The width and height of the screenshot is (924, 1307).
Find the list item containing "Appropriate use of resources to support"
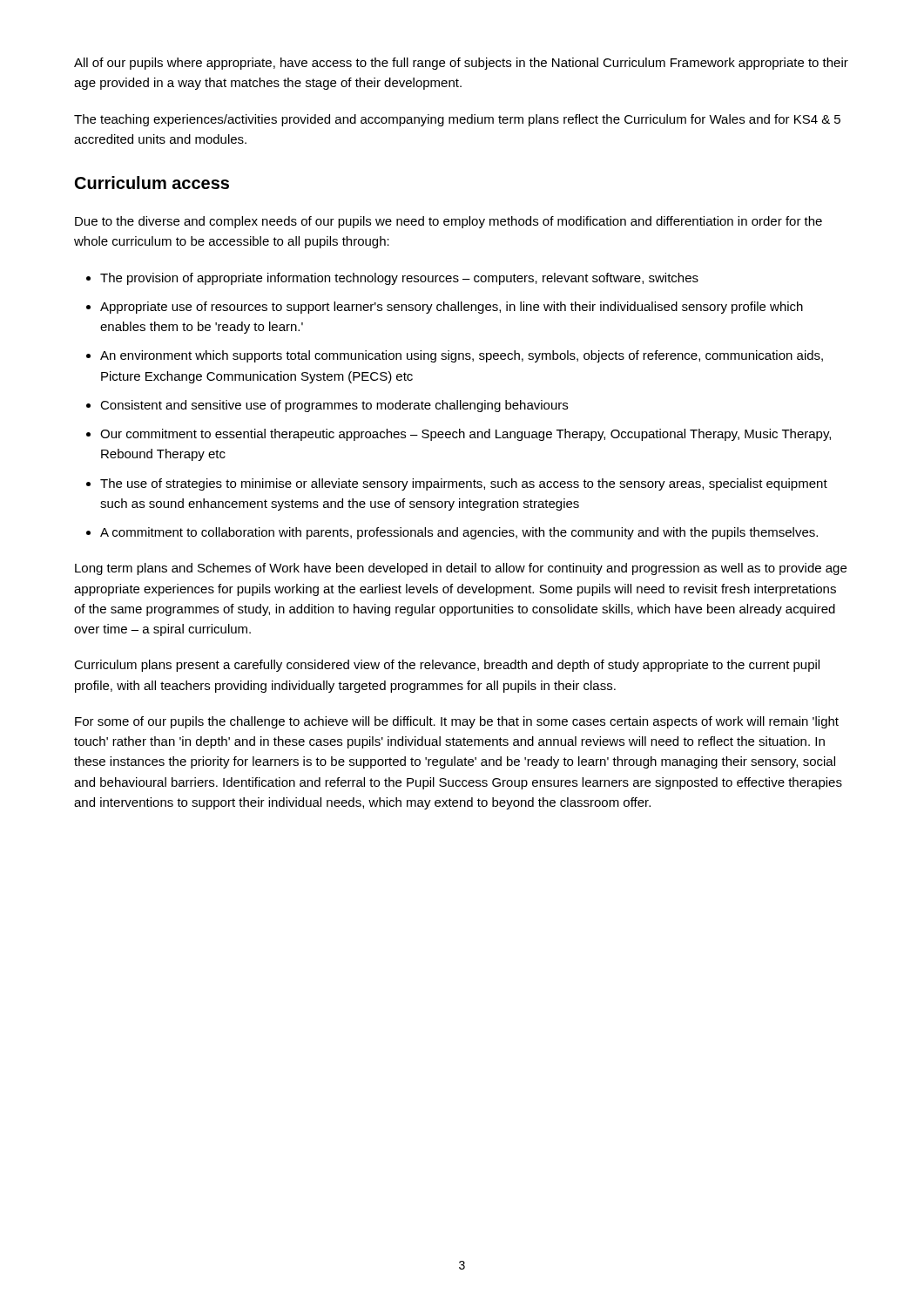coord(452,316)
